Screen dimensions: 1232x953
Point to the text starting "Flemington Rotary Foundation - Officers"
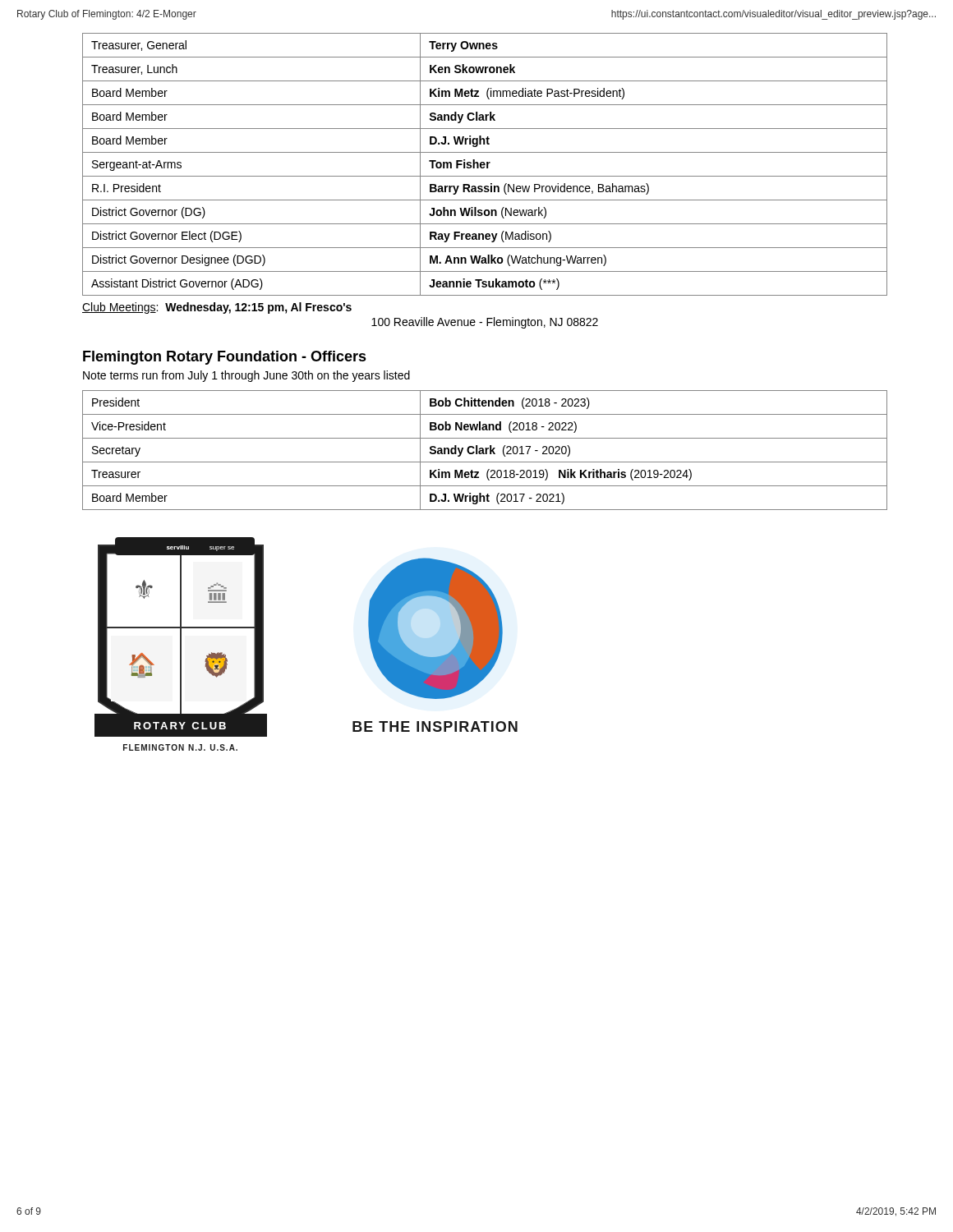point(224,356)
